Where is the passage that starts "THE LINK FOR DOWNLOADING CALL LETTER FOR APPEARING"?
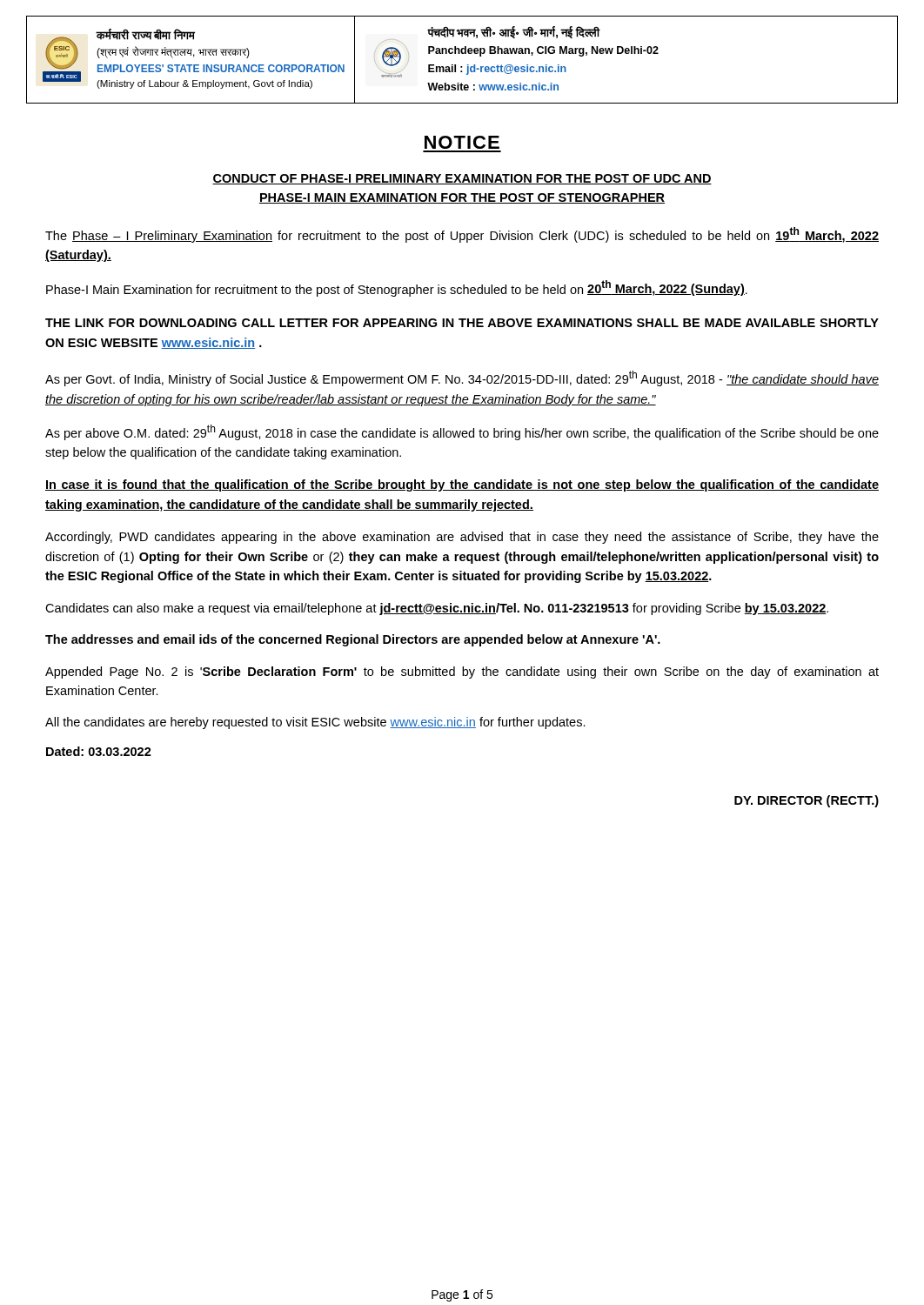 point(462,333)
